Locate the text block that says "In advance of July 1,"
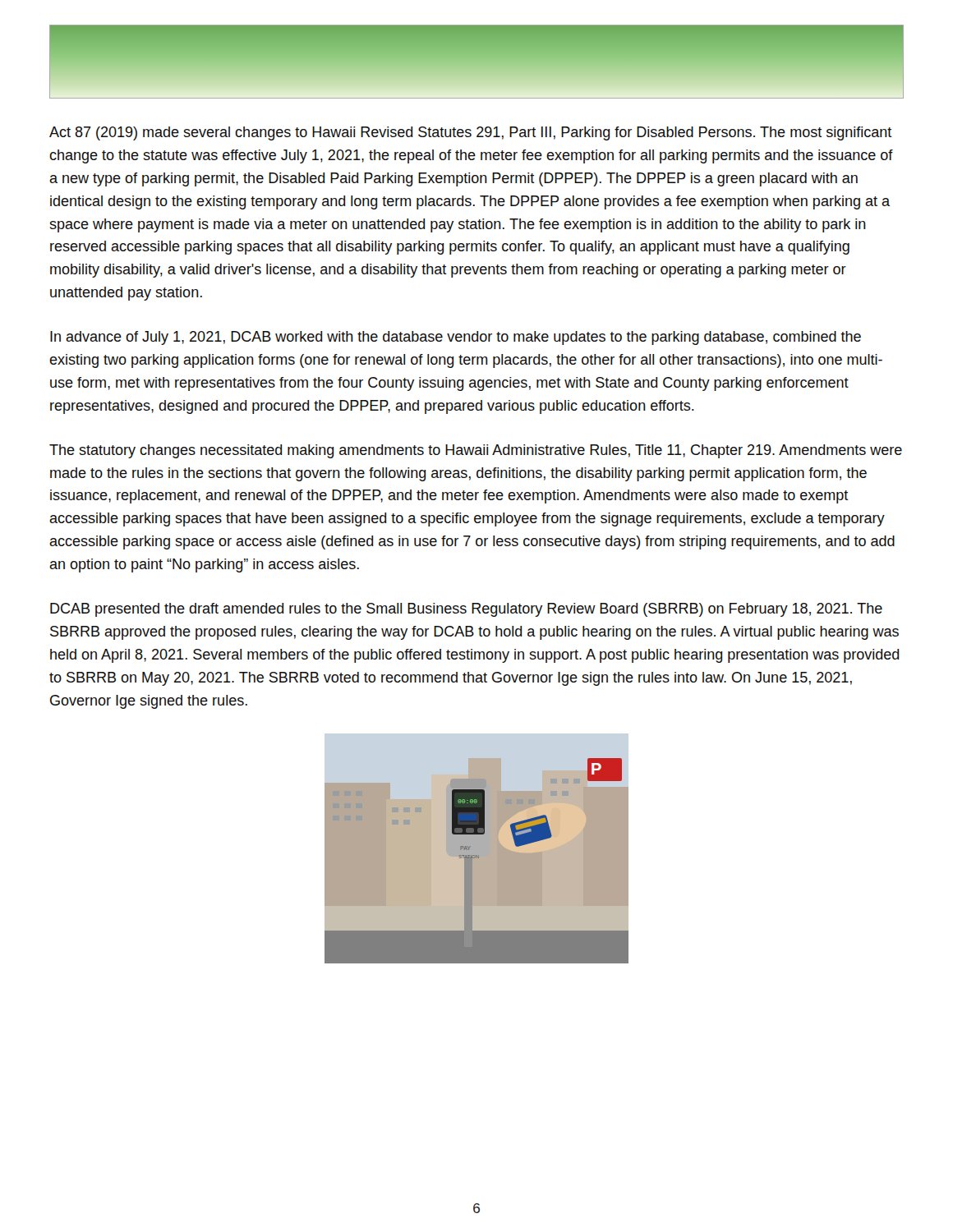The height and width of the screenshot is (1232, 953). [x=466, y=371]
